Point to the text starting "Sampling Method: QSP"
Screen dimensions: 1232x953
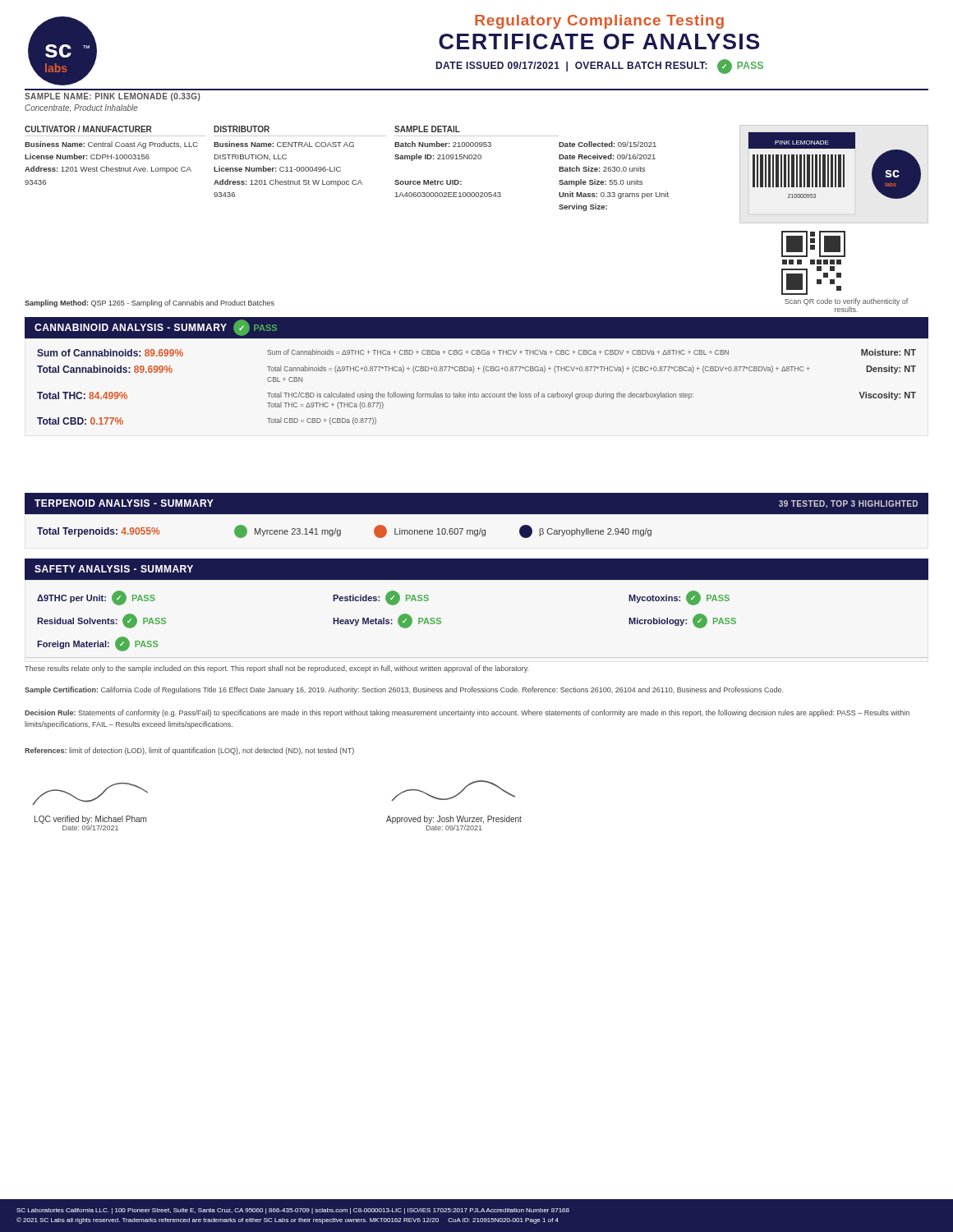[x=150, y=303]
